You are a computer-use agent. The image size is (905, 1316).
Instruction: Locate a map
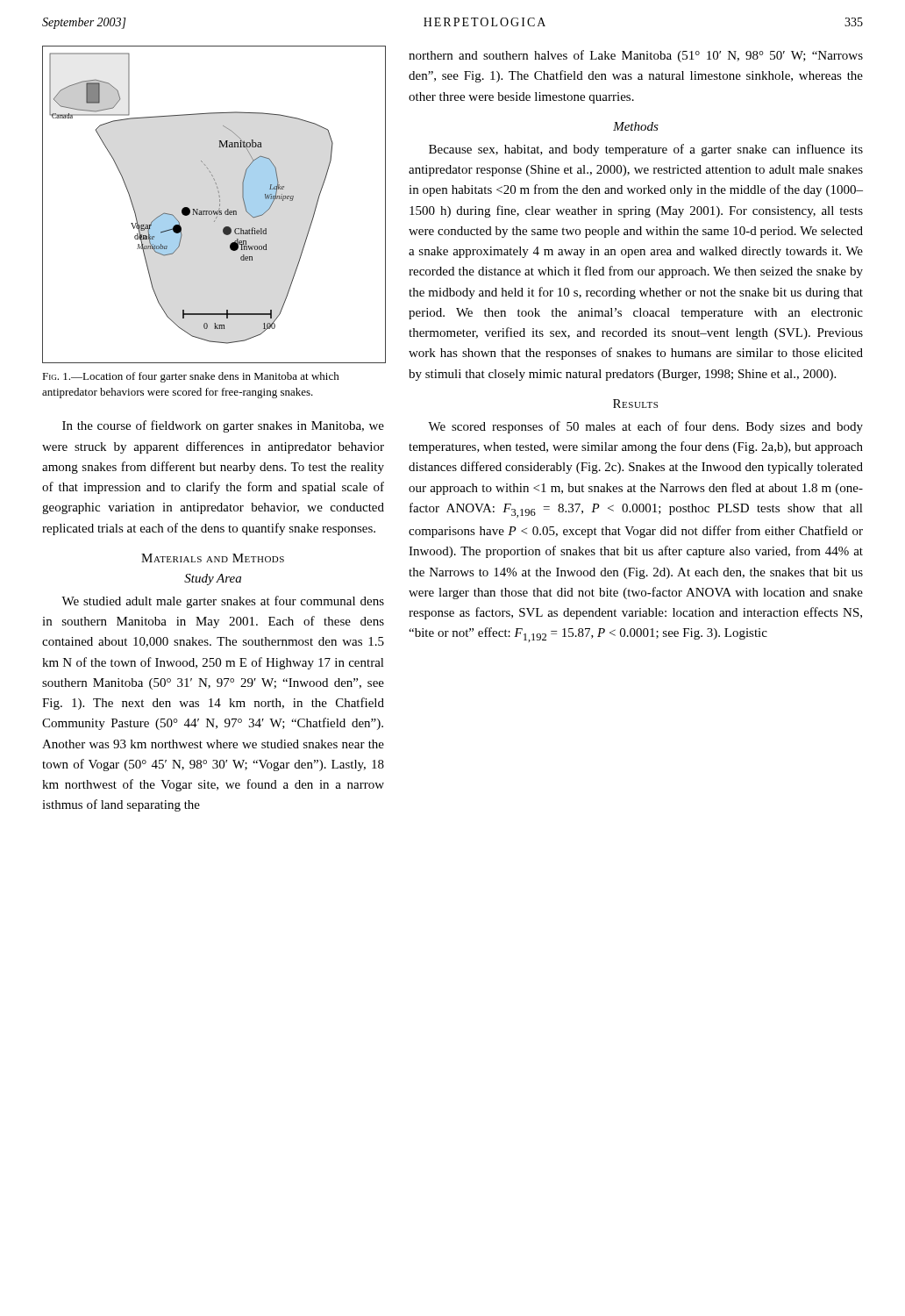click(213, 204)
